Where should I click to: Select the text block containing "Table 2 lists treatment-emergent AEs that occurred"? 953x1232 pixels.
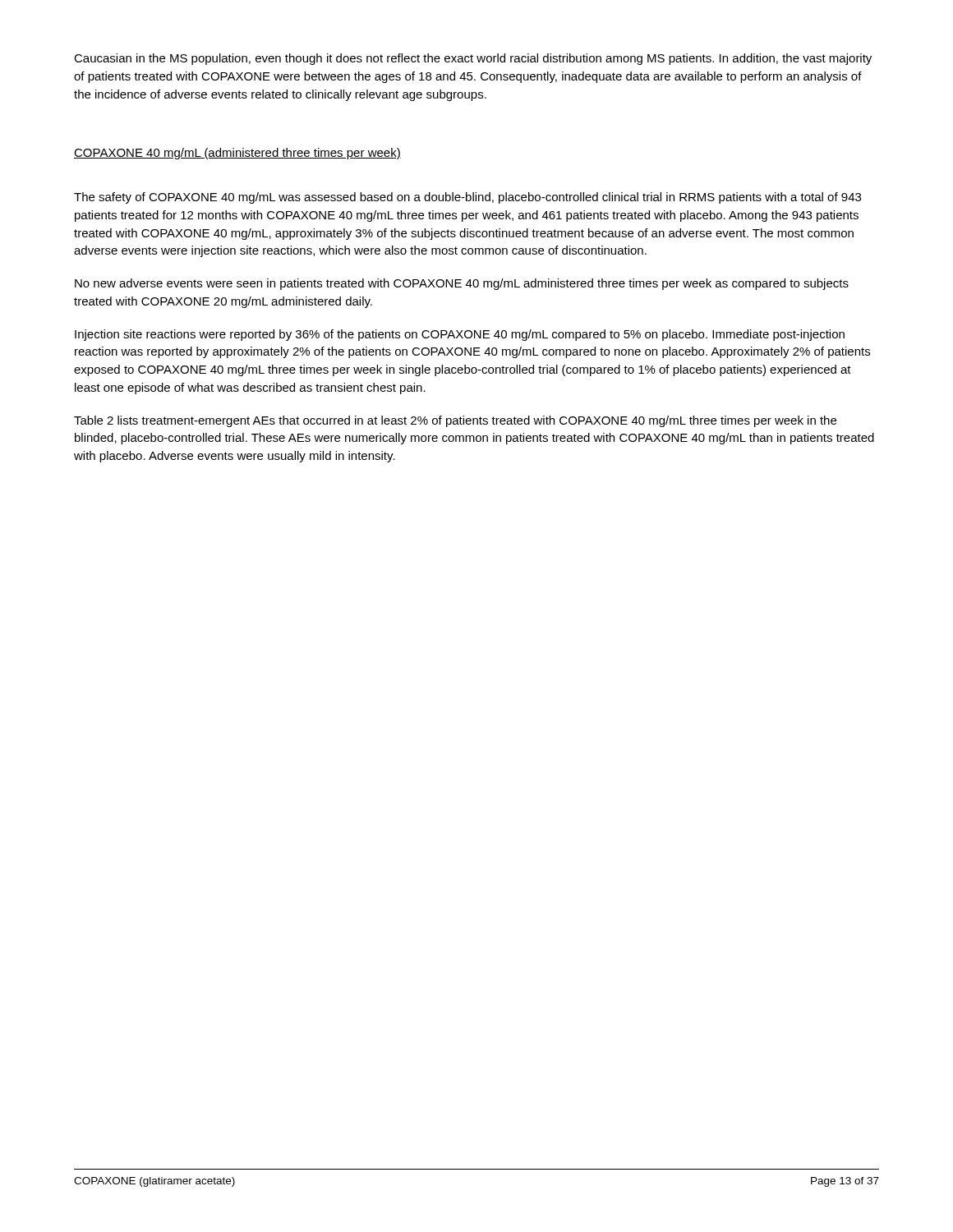tap(476, 438)
